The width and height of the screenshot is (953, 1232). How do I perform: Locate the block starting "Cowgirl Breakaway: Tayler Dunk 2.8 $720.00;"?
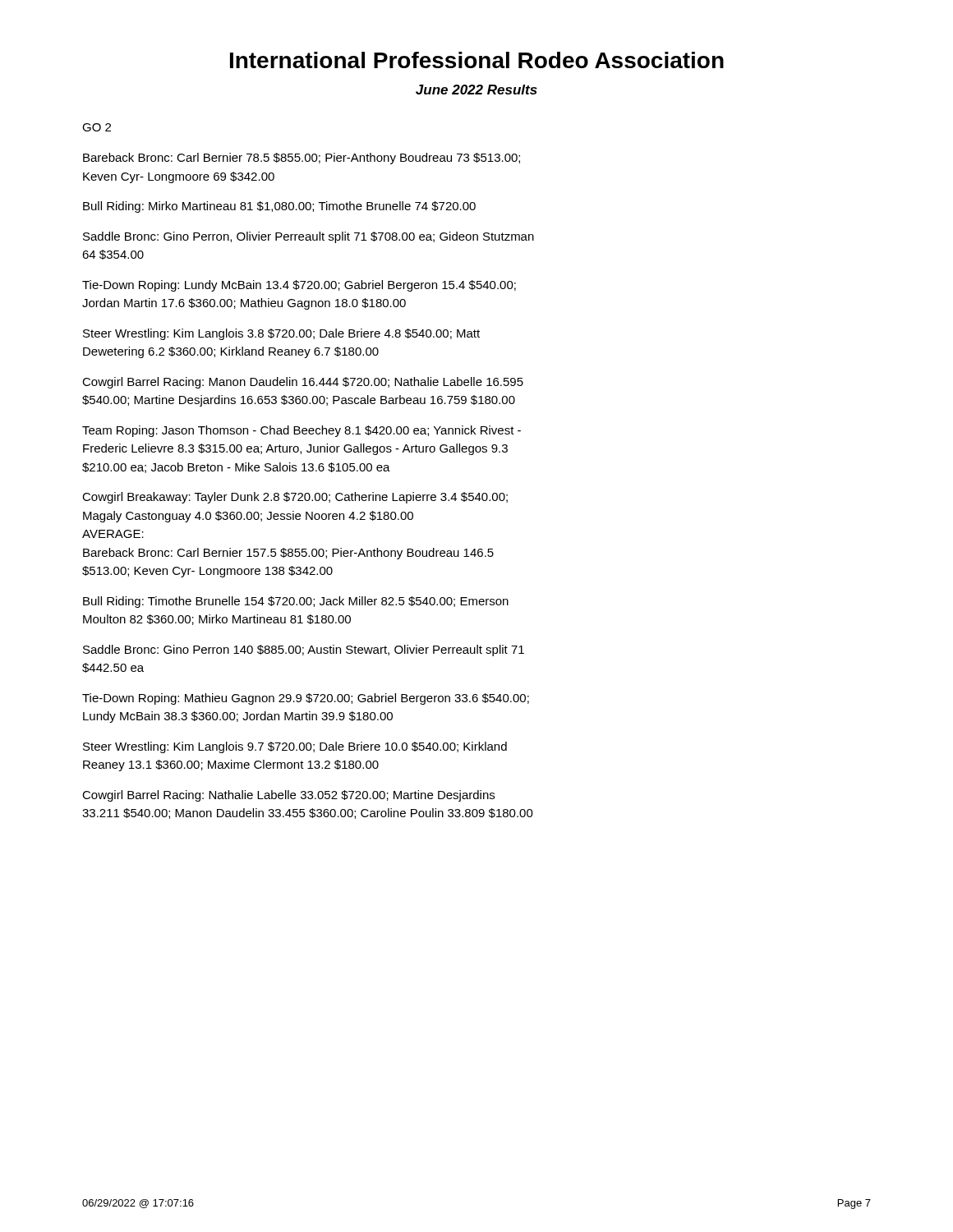click(295, 498)
